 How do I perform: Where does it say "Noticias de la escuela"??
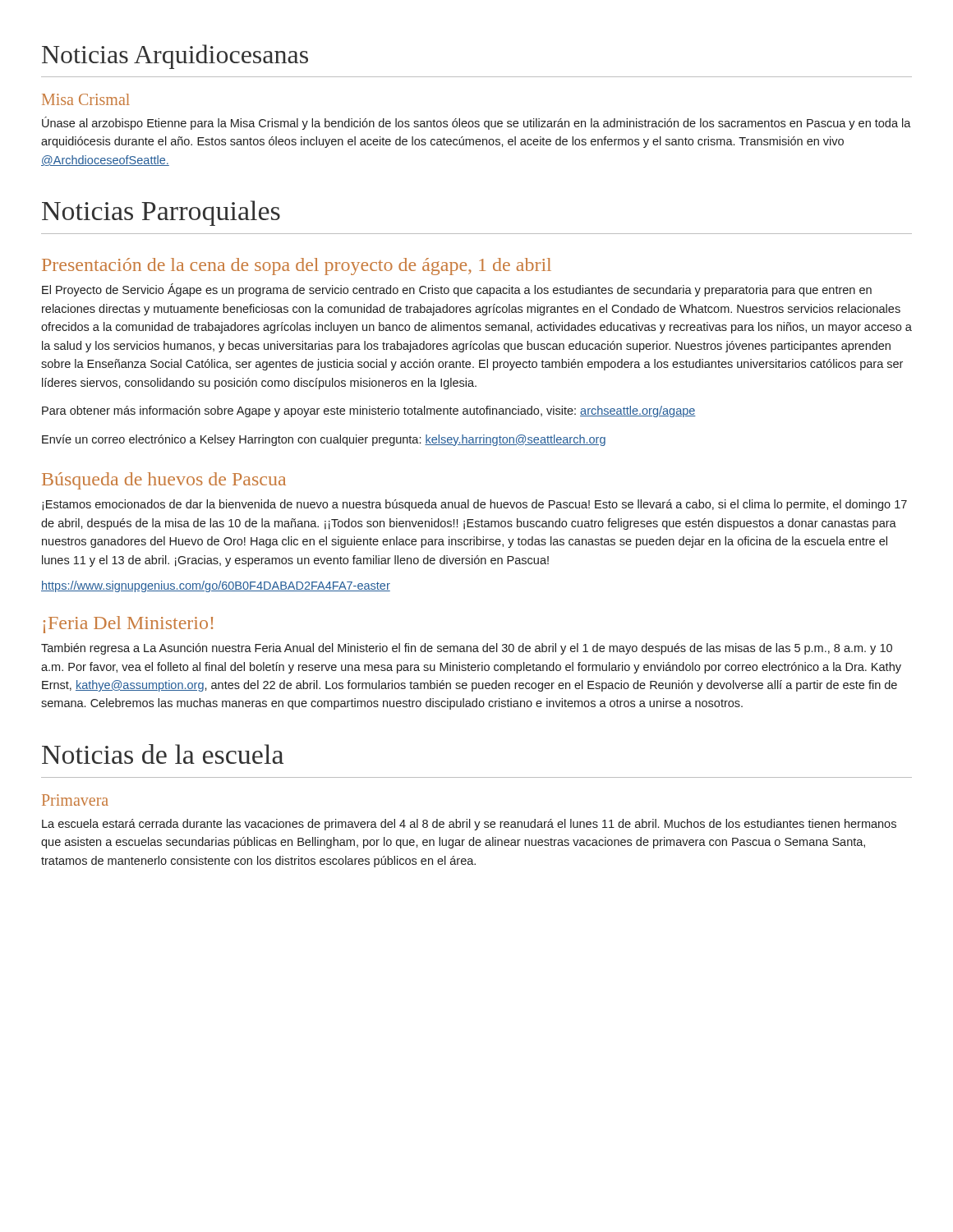[163, 754]
